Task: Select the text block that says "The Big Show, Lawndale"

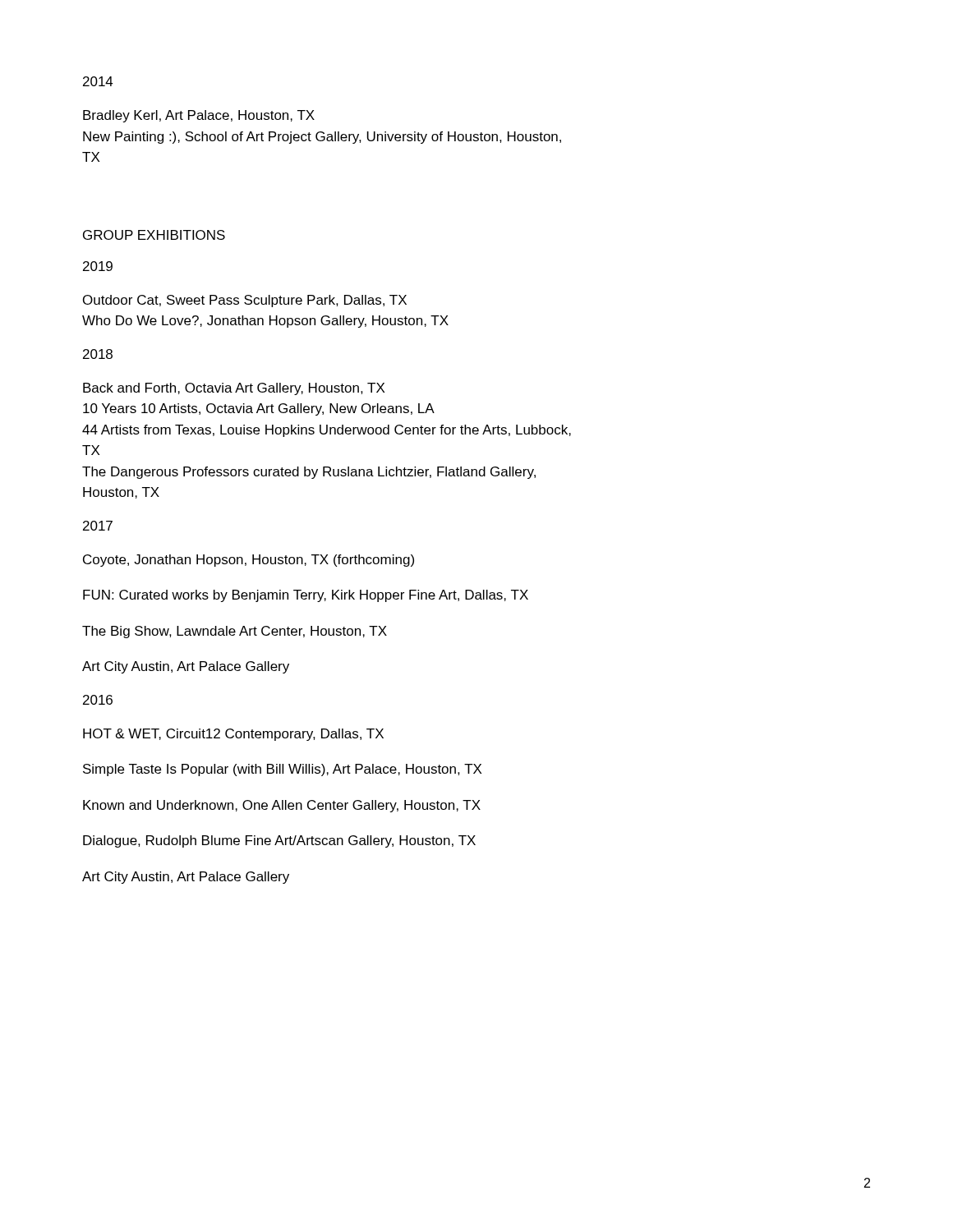Action: [235, 631]
